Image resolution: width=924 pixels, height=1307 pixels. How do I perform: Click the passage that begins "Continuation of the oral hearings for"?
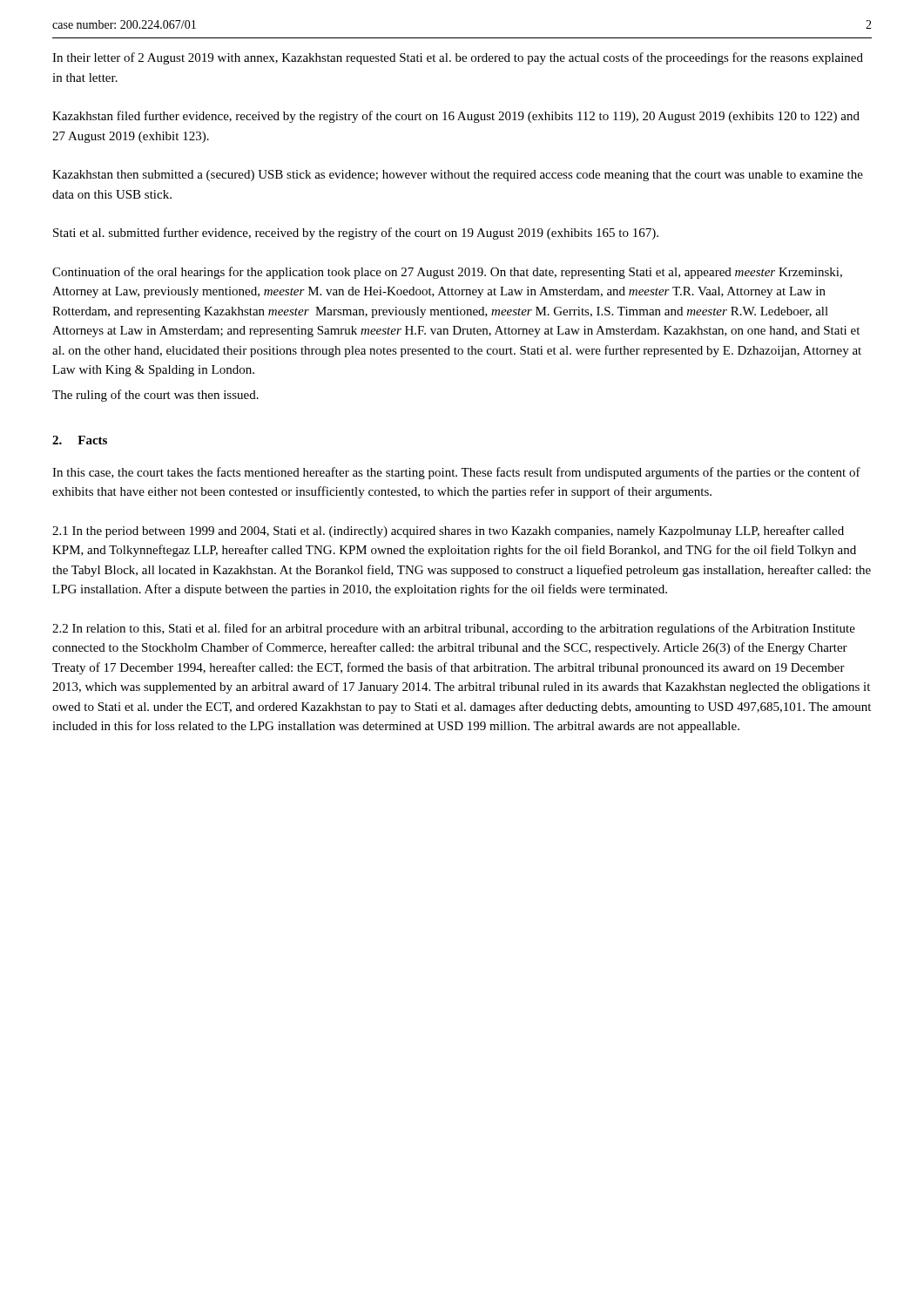457,320
